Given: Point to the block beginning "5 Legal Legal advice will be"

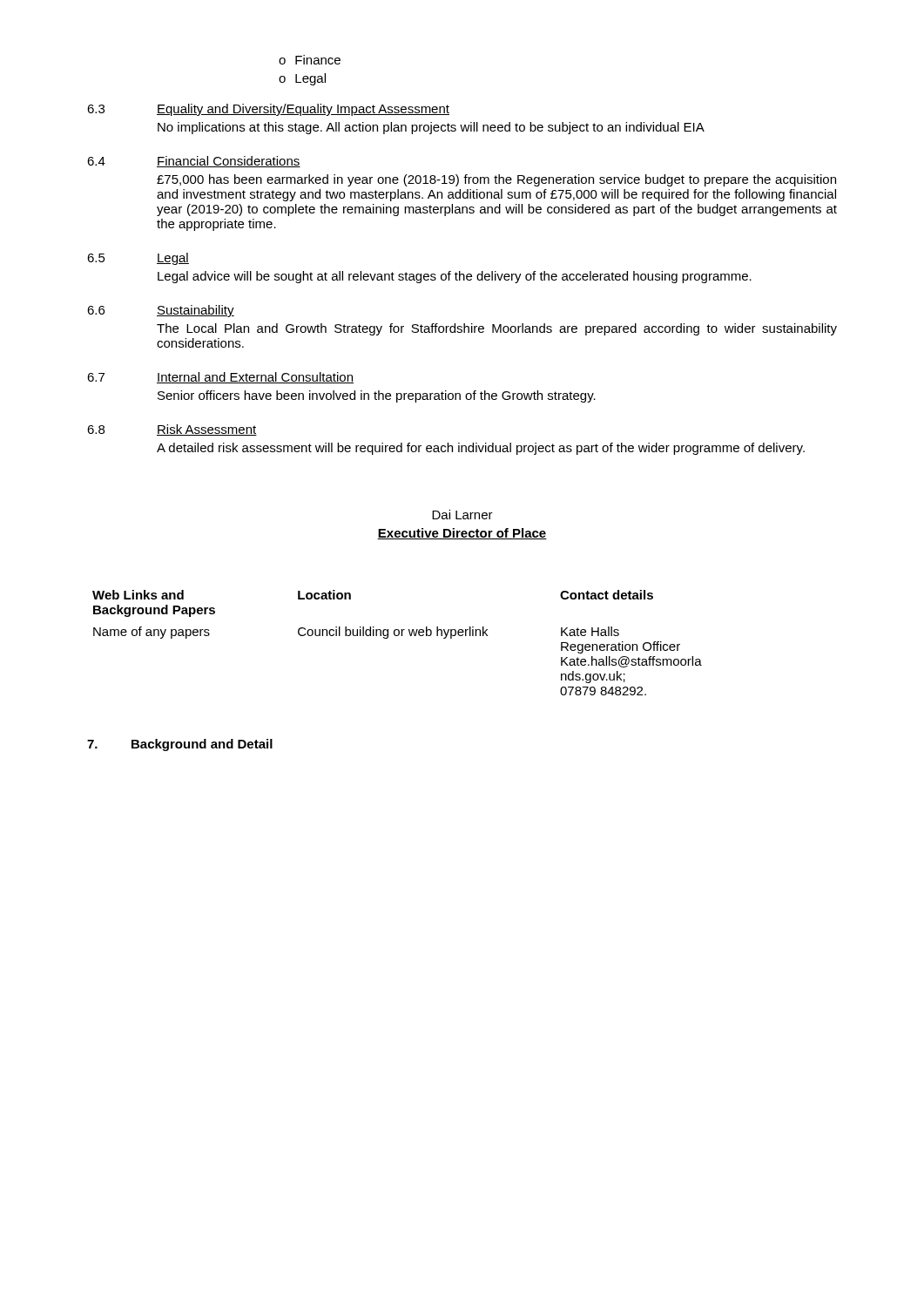Looking at the screenshot, I should [462, 267].
